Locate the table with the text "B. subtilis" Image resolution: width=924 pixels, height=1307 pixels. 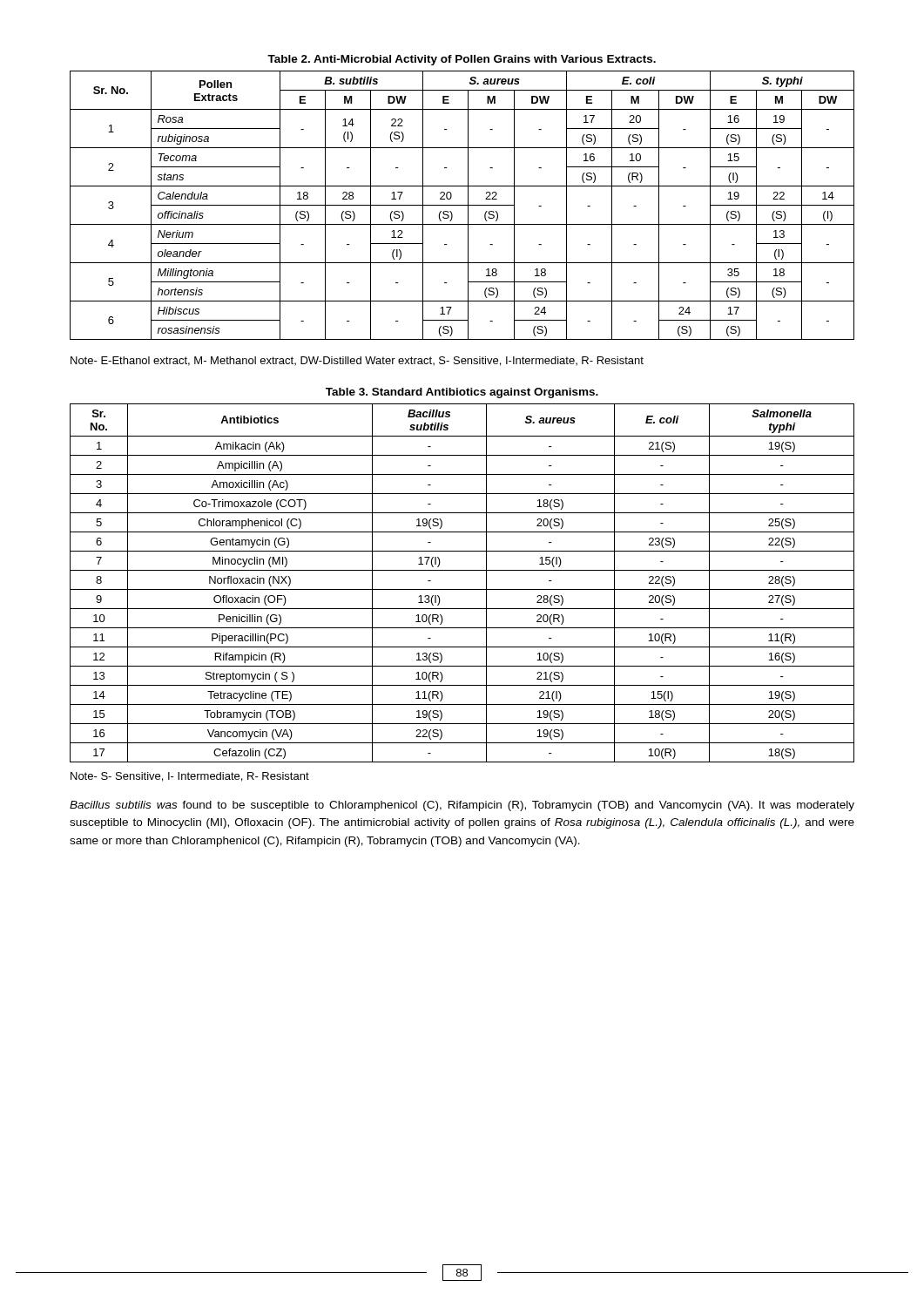pos(462,205)
